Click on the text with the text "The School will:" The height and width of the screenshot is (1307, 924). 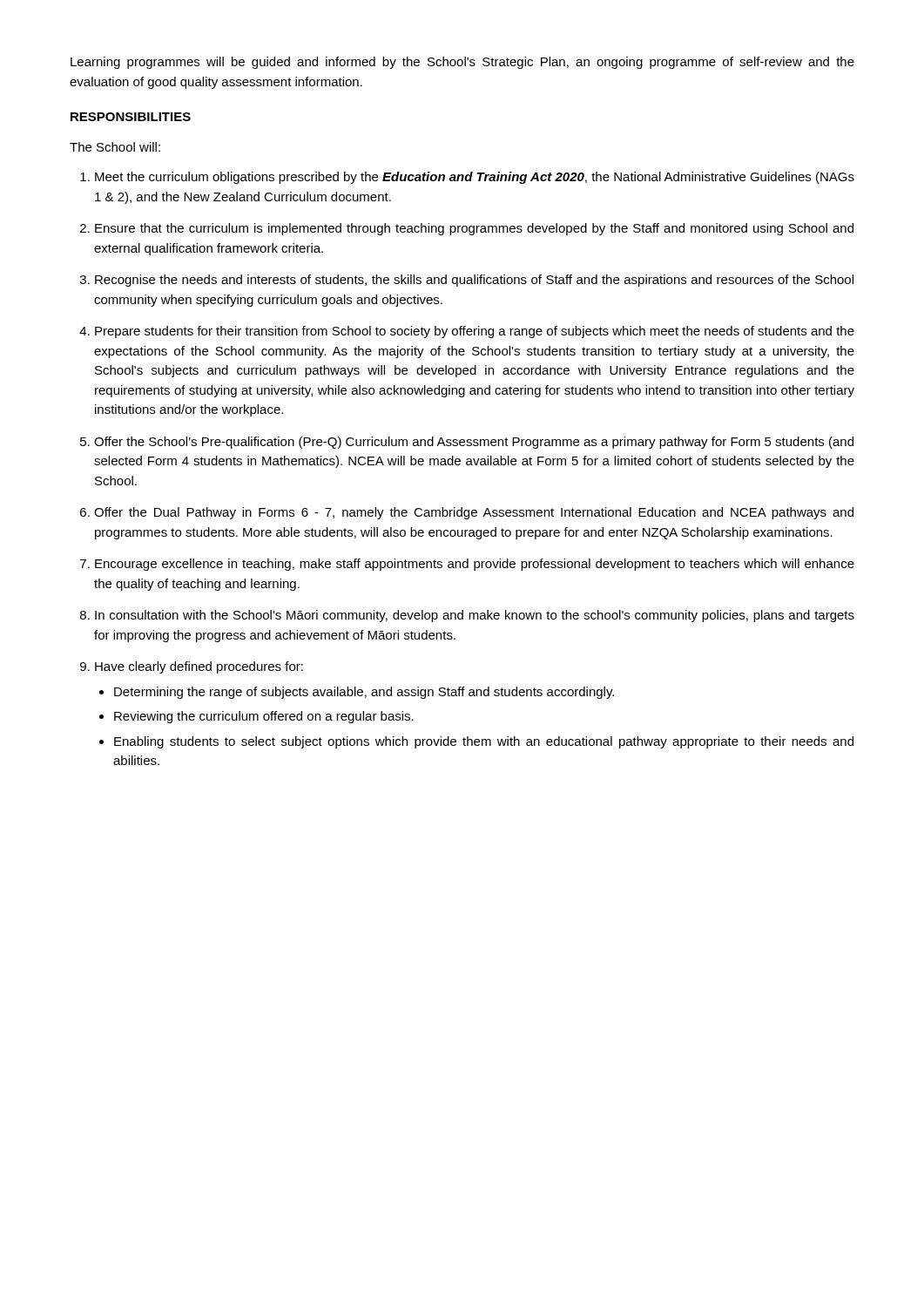click(x=115, y=147)
